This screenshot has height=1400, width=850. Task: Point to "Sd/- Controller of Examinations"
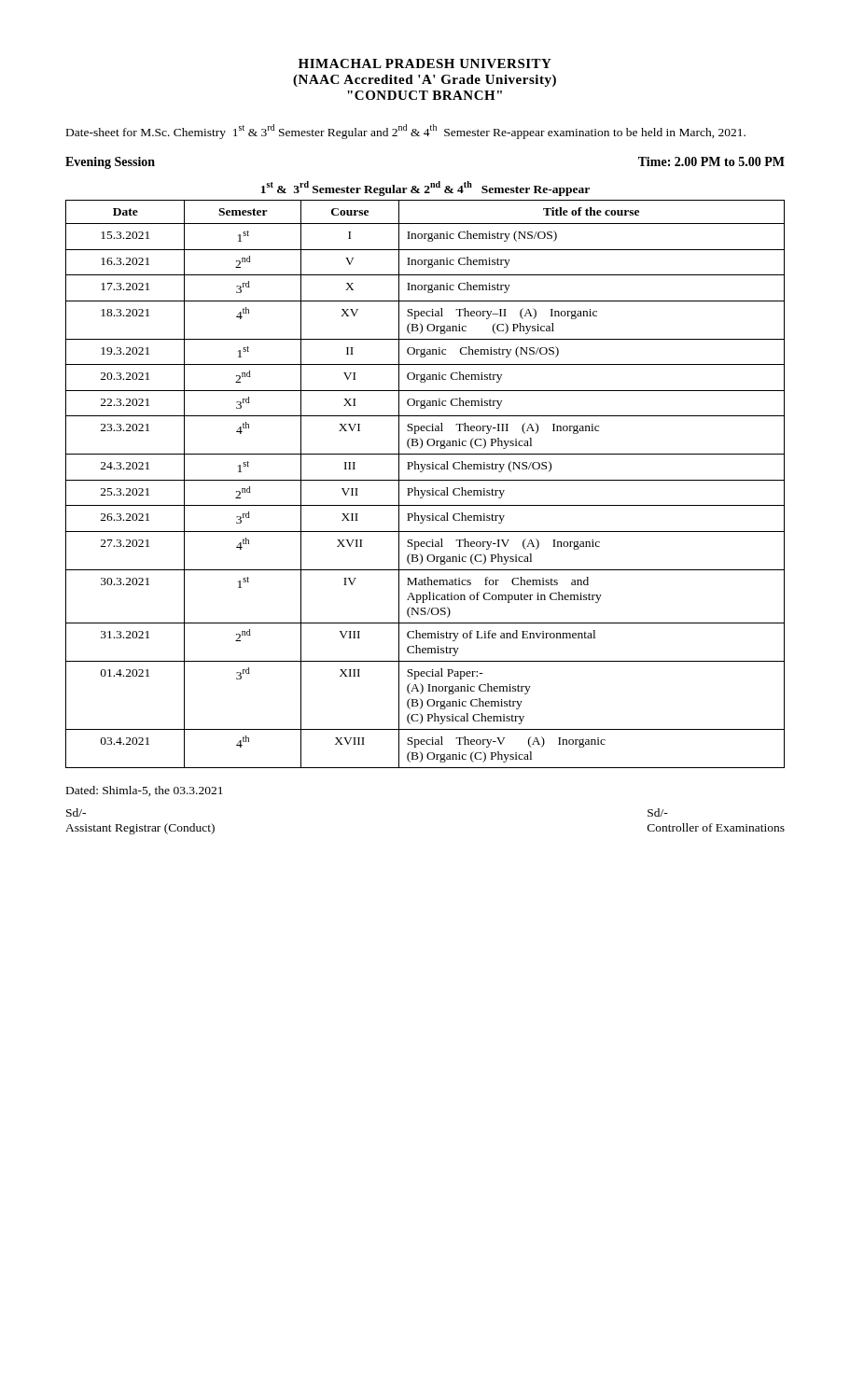(x=716, y=820)
